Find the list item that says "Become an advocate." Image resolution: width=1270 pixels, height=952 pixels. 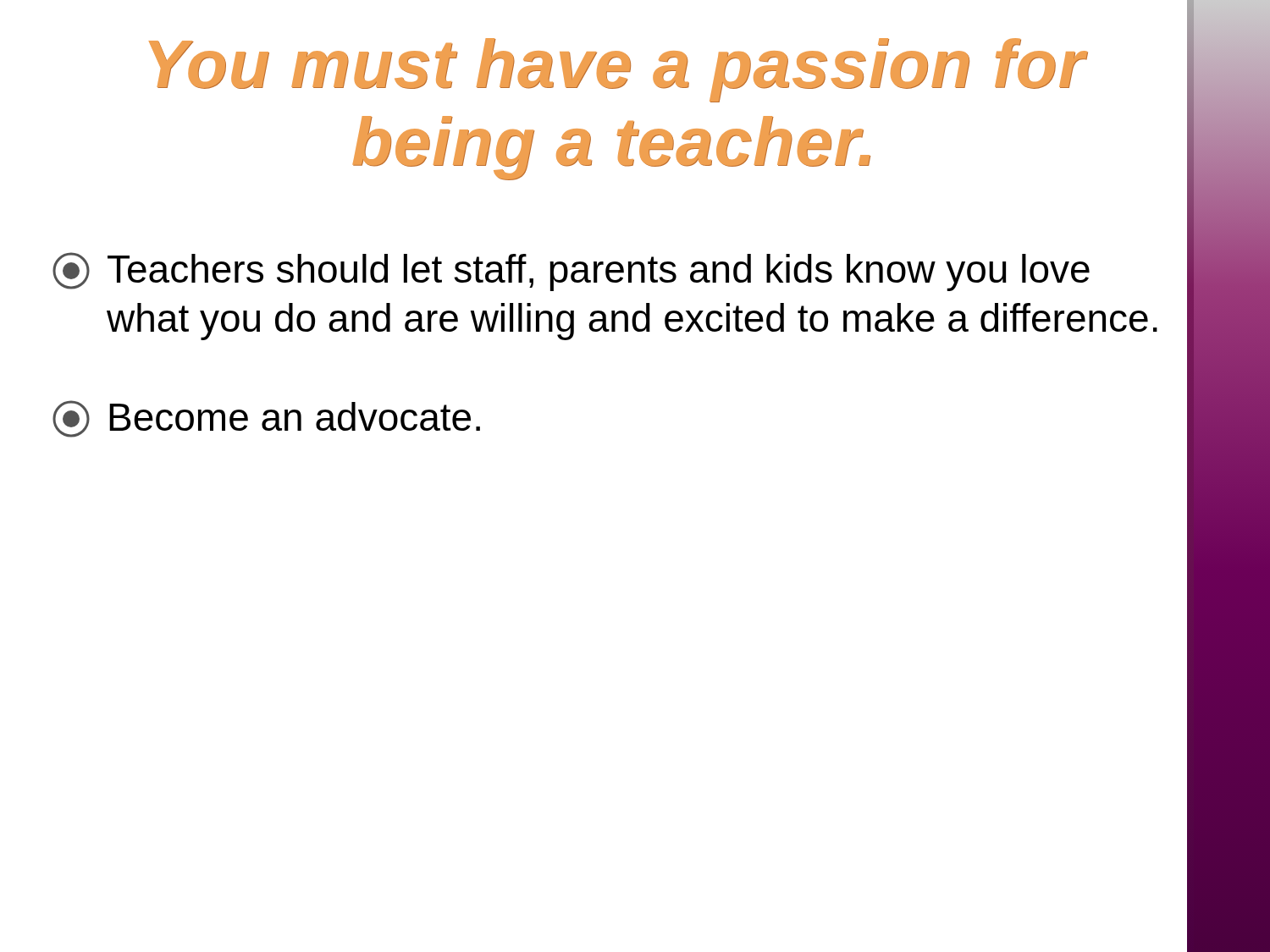[267, 418]
